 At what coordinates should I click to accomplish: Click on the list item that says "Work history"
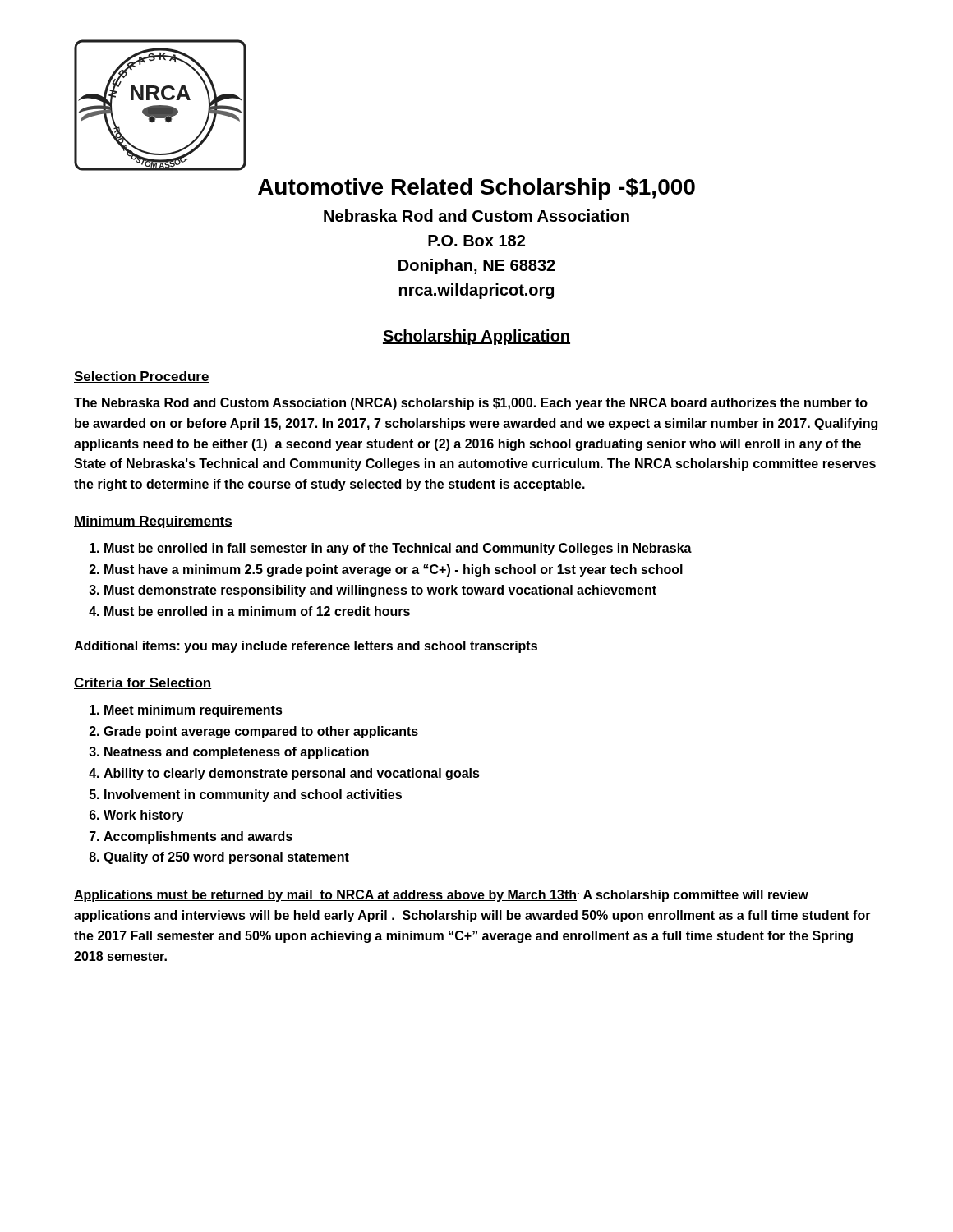tap(144, 815)
